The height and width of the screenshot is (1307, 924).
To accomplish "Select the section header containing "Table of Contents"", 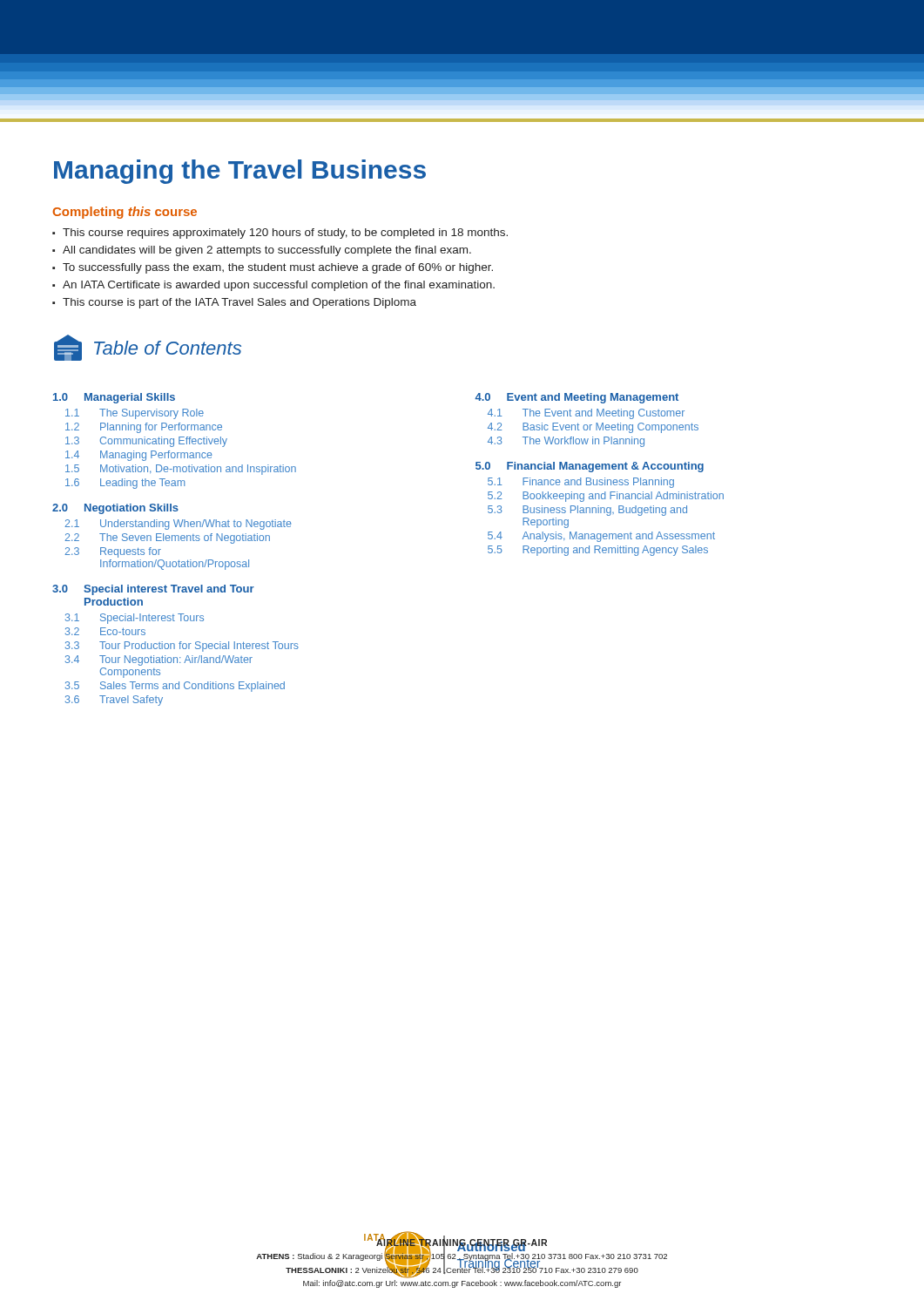I will point(147,349).
